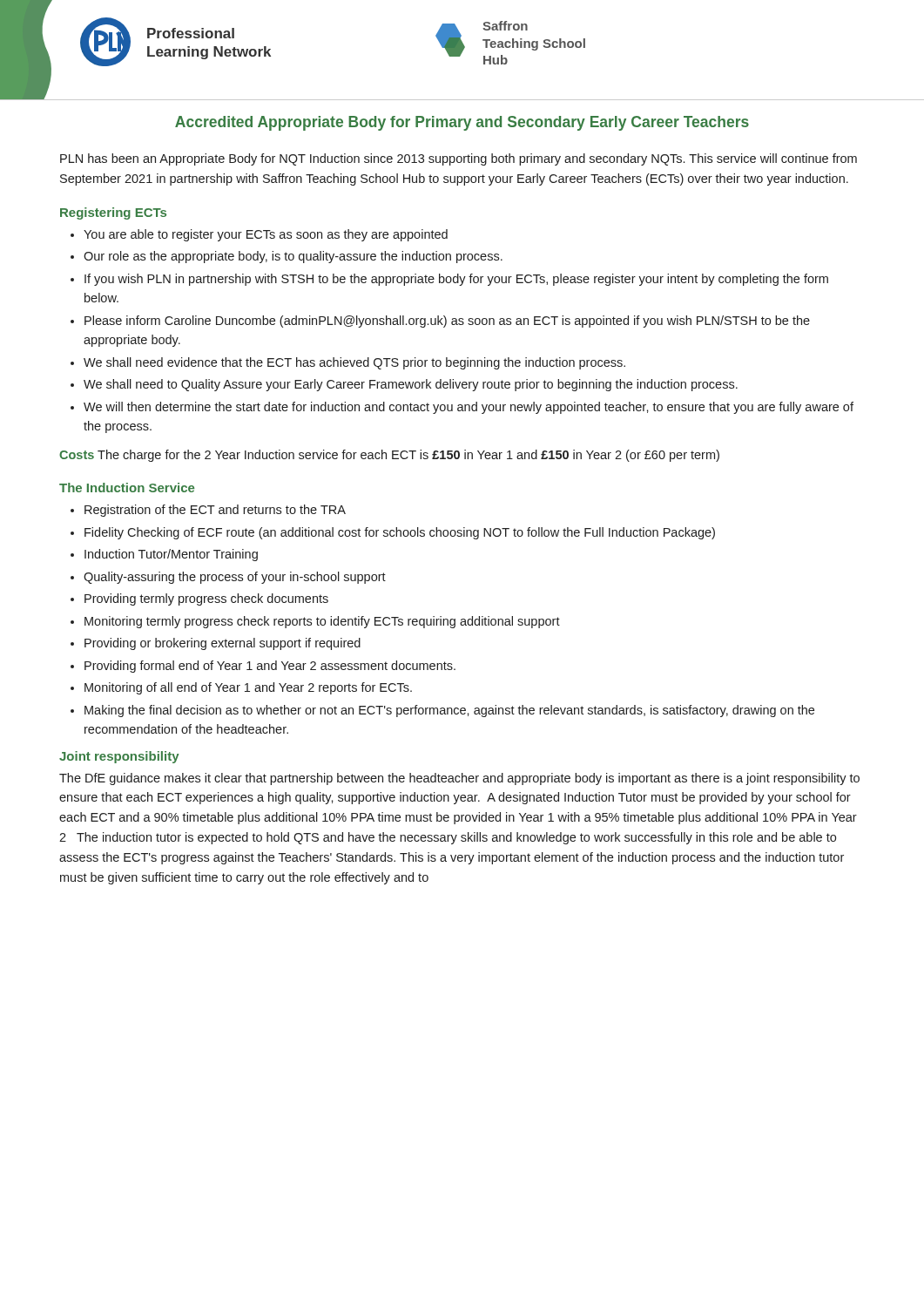Find the block on this page that starts "Costs The charge for"

[390, 454]
